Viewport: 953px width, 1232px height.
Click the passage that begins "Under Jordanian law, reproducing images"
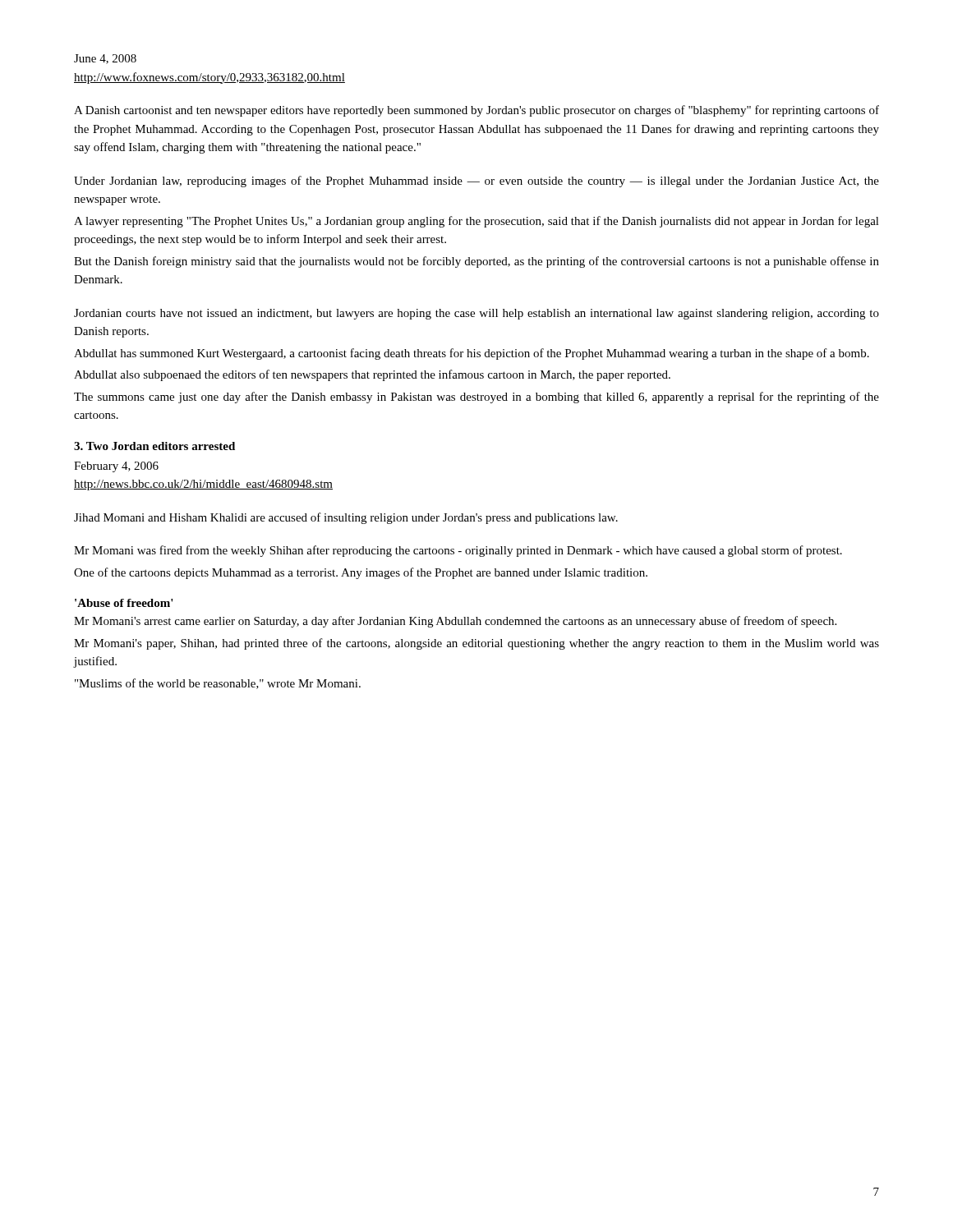click(x=476, y=230)
